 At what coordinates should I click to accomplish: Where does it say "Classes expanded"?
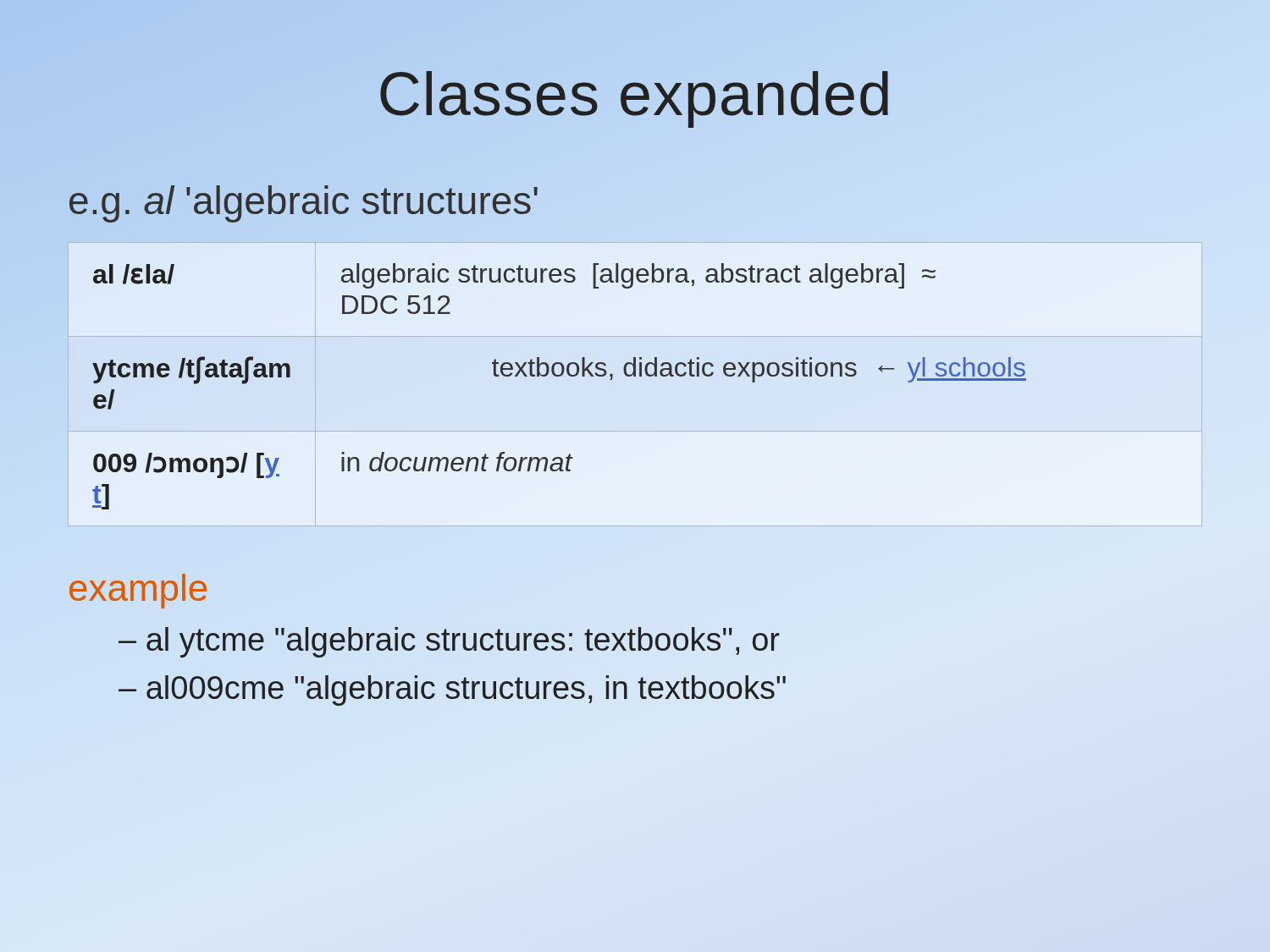(635, 94)
